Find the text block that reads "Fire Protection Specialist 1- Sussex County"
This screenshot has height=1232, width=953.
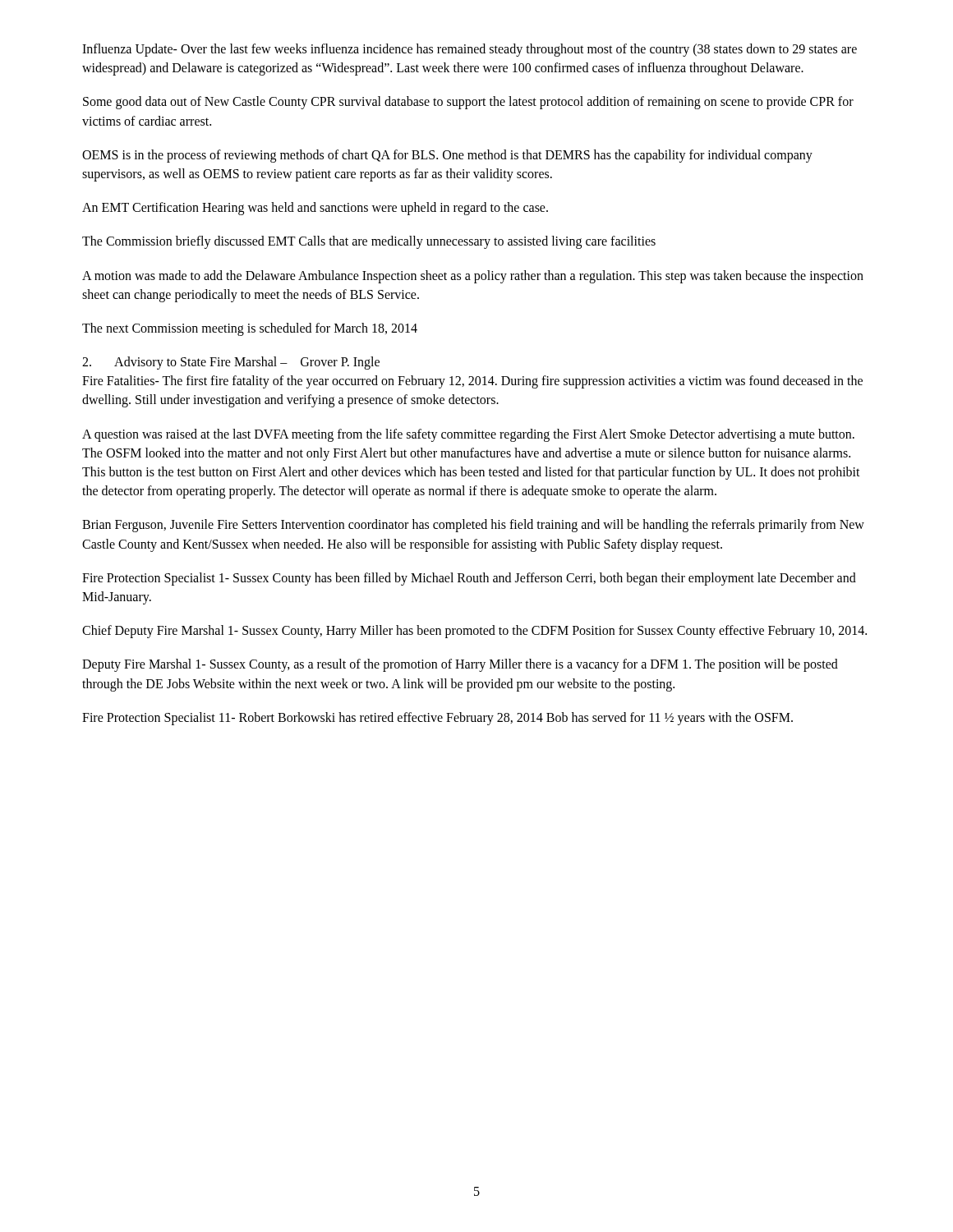[469, 587]
